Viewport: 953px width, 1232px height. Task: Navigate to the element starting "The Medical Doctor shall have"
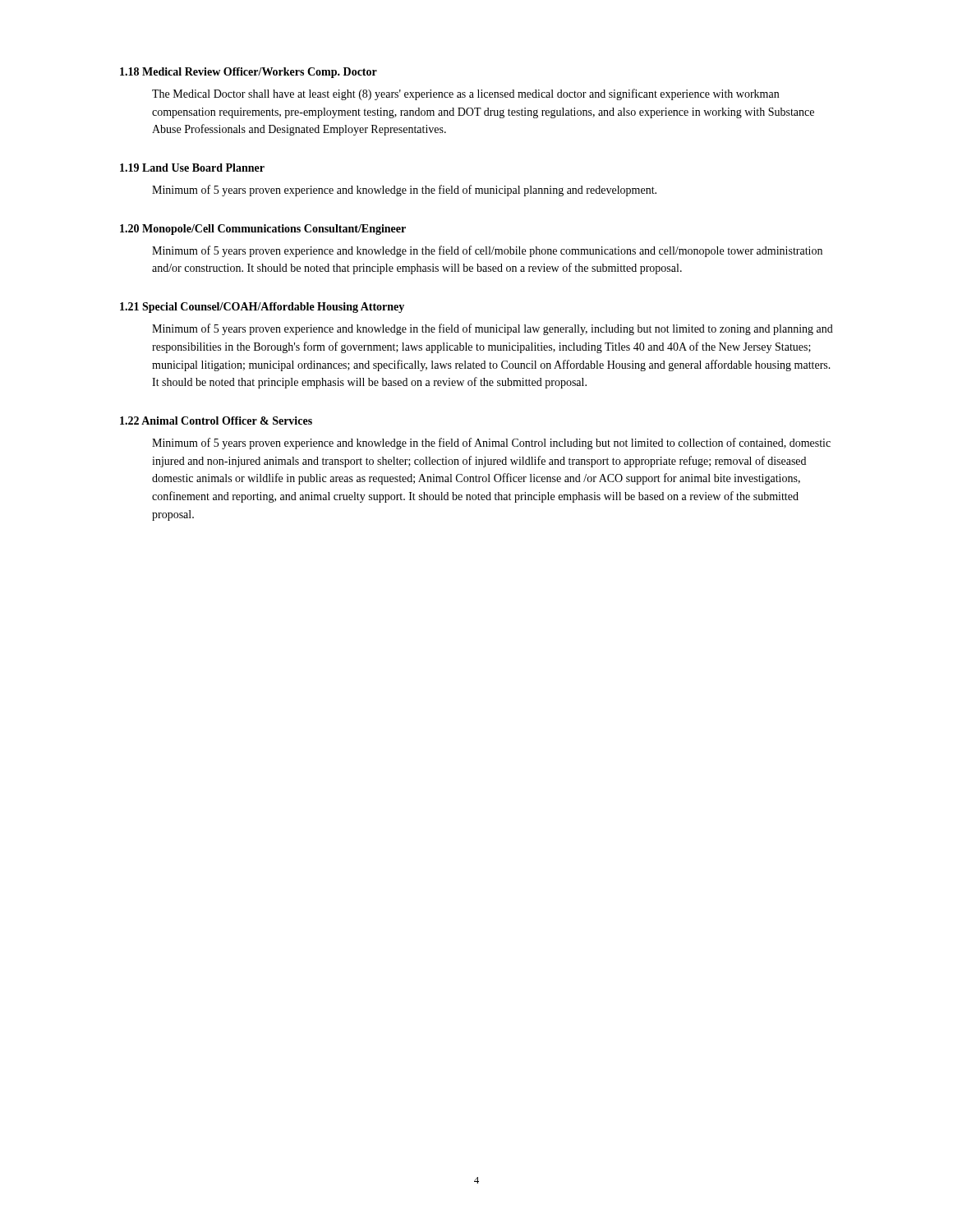pos(483,112)
